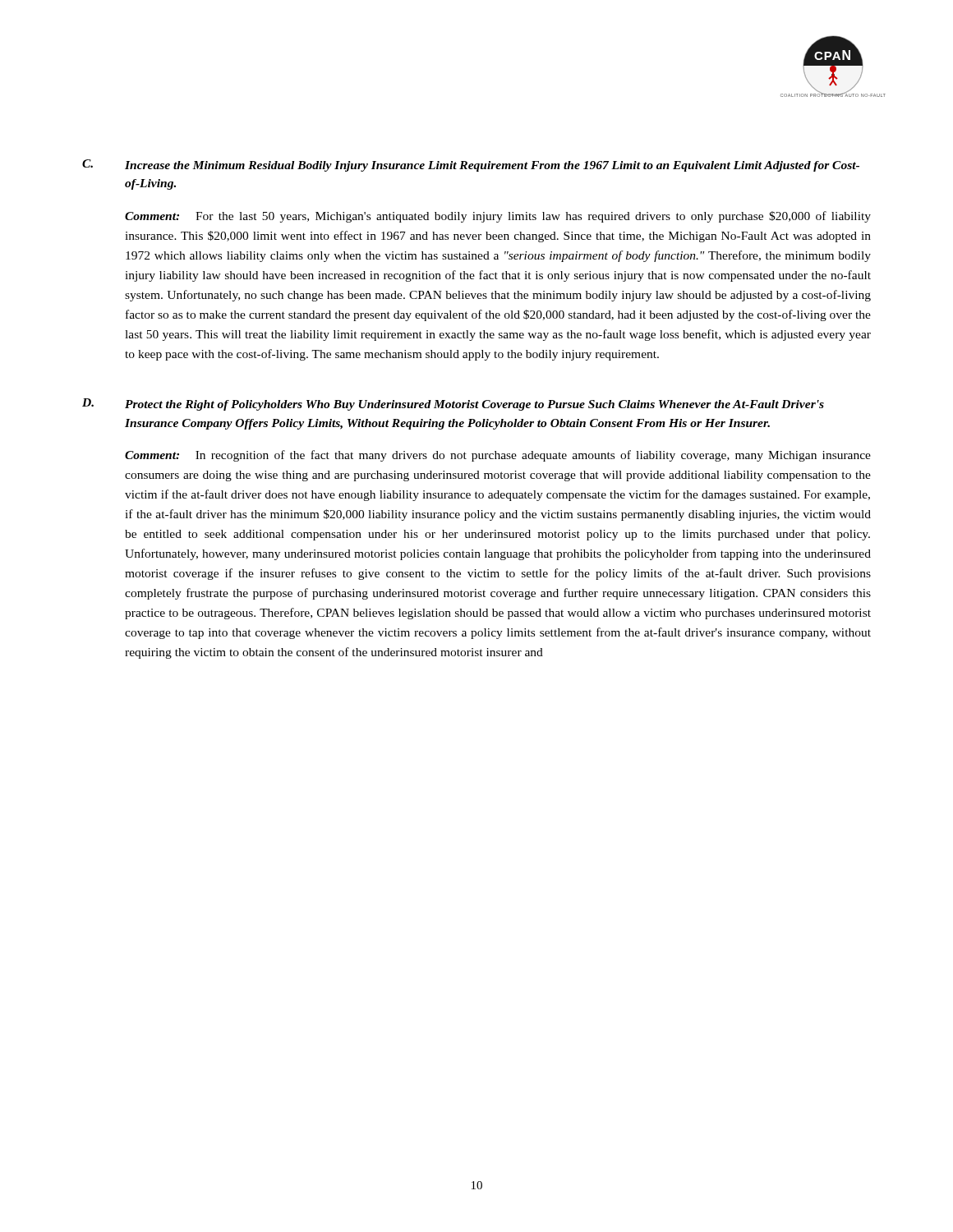Select the logo
953x1232 pixels.
pos(833,68)
